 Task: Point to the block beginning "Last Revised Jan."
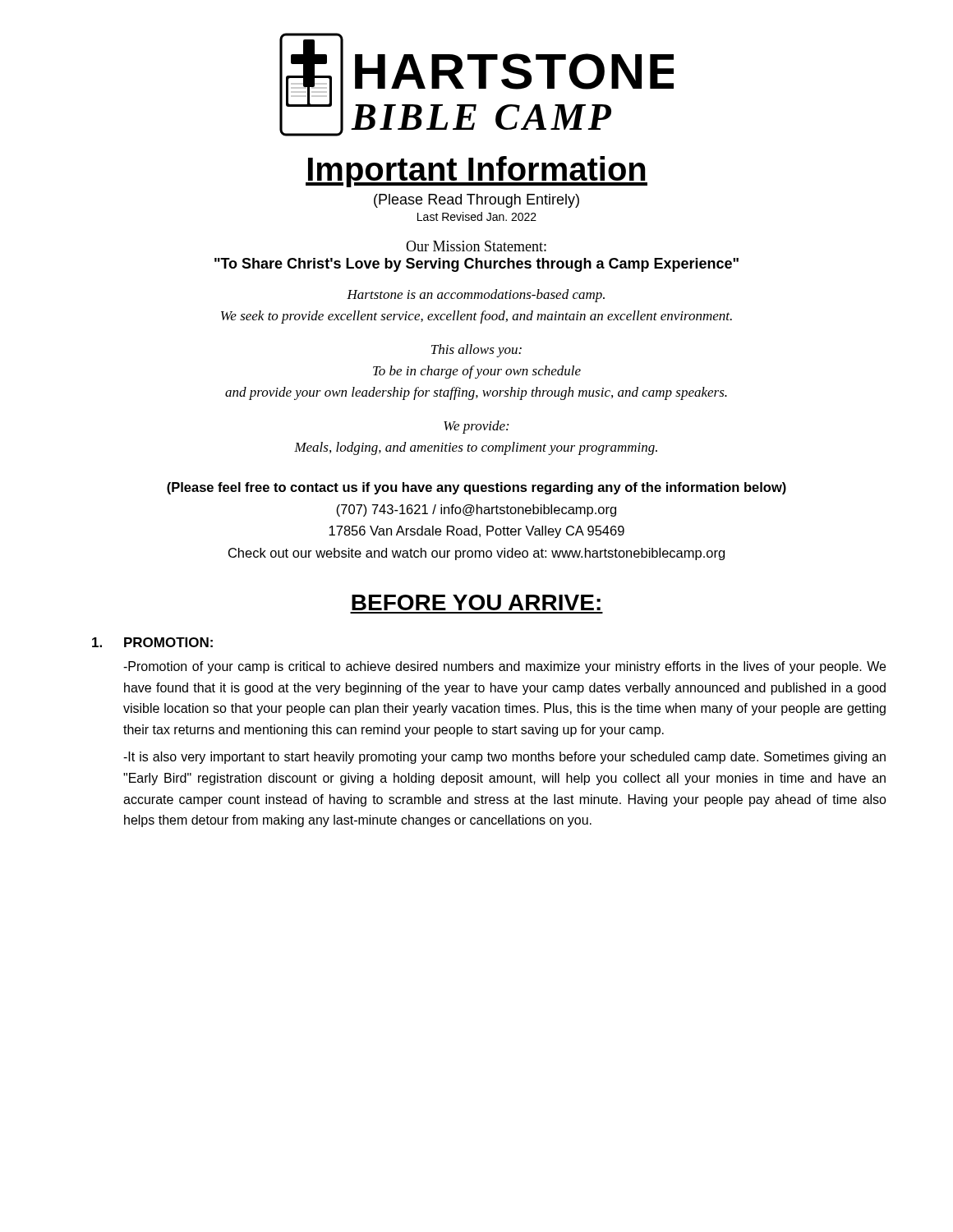click(x=476, y=217)
